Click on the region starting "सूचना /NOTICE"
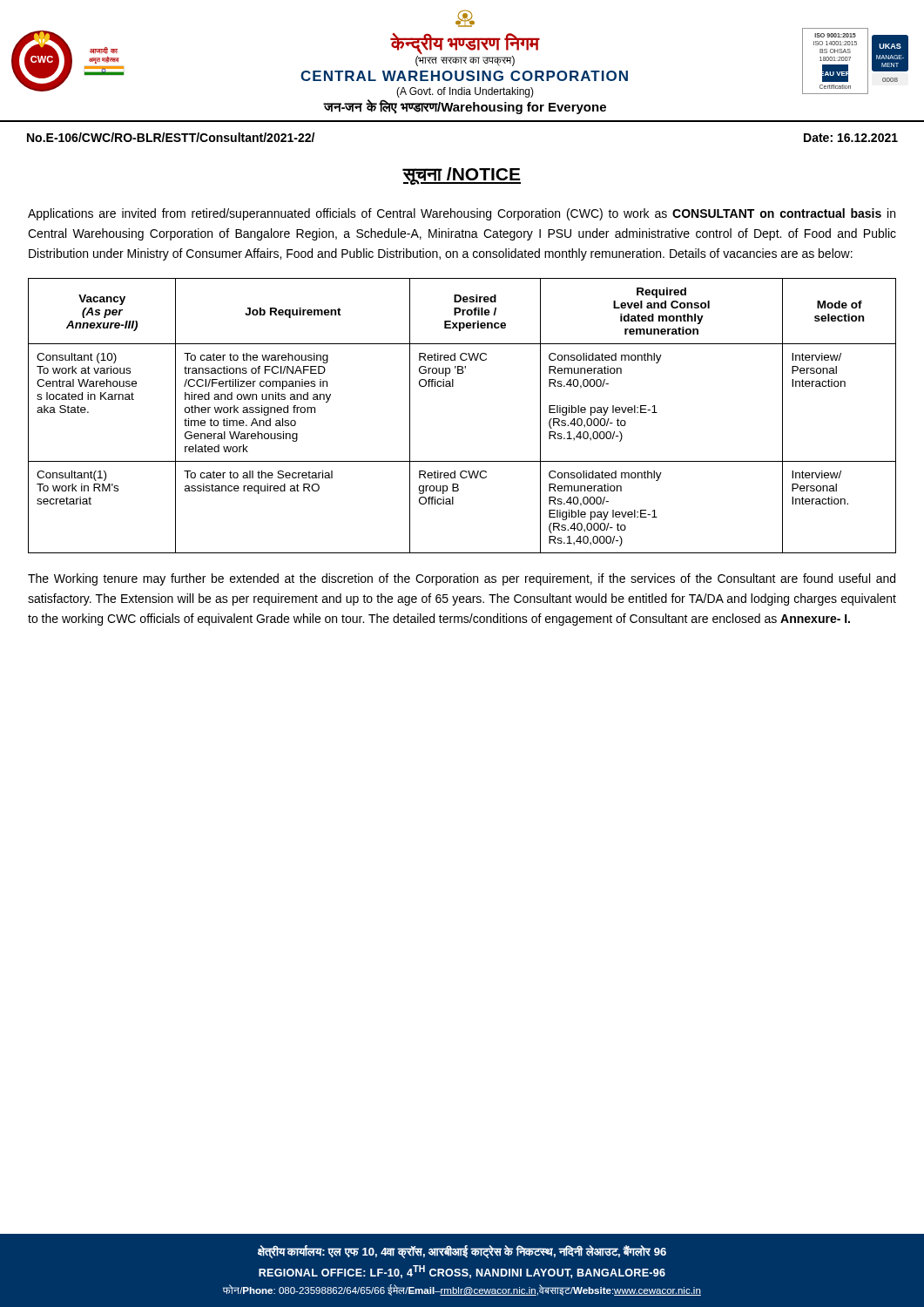This screenshot has width=924, height=1307. [462, 174]
